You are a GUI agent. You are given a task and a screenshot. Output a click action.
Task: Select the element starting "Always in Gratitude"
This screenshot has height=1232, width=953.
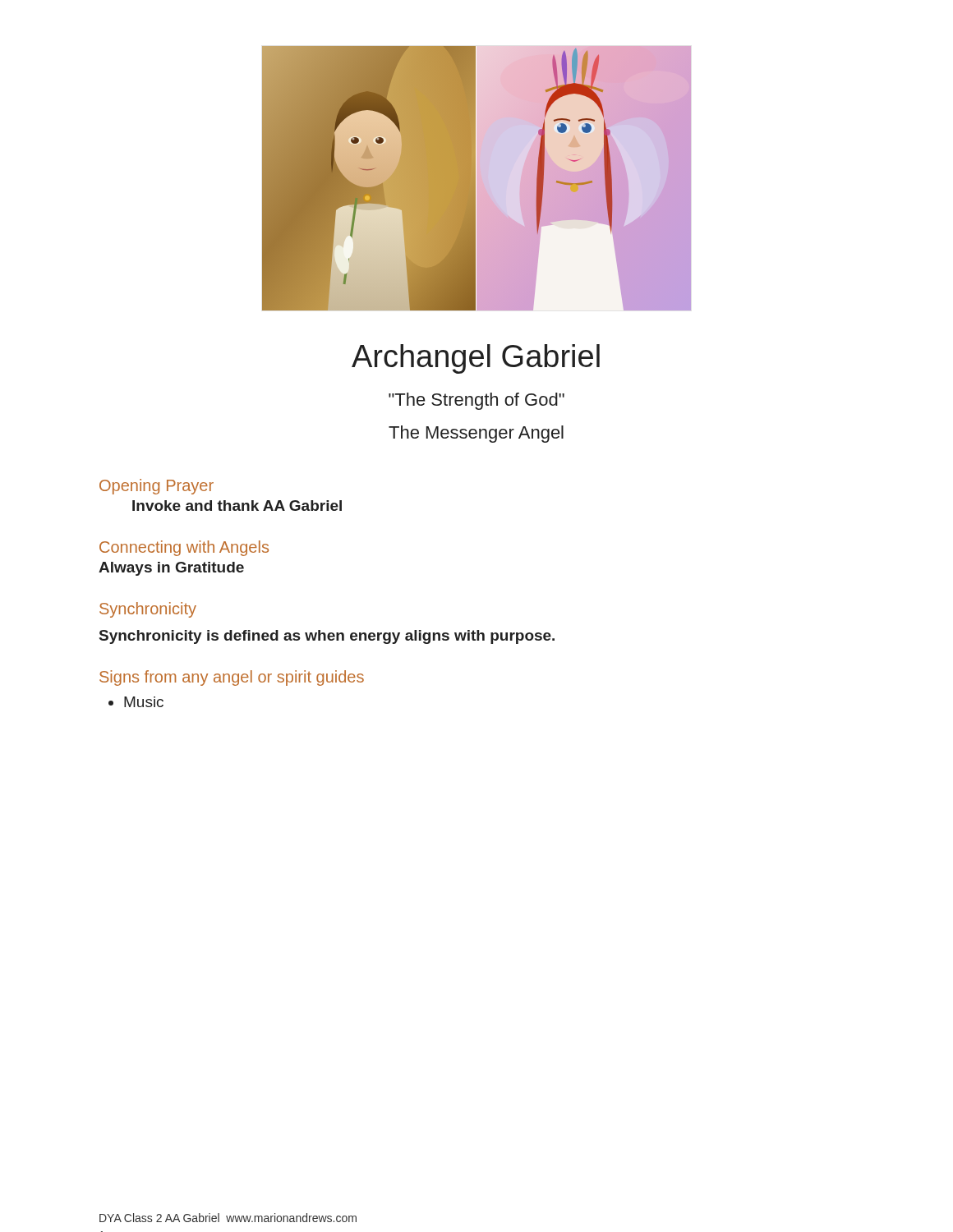[171, 569]
